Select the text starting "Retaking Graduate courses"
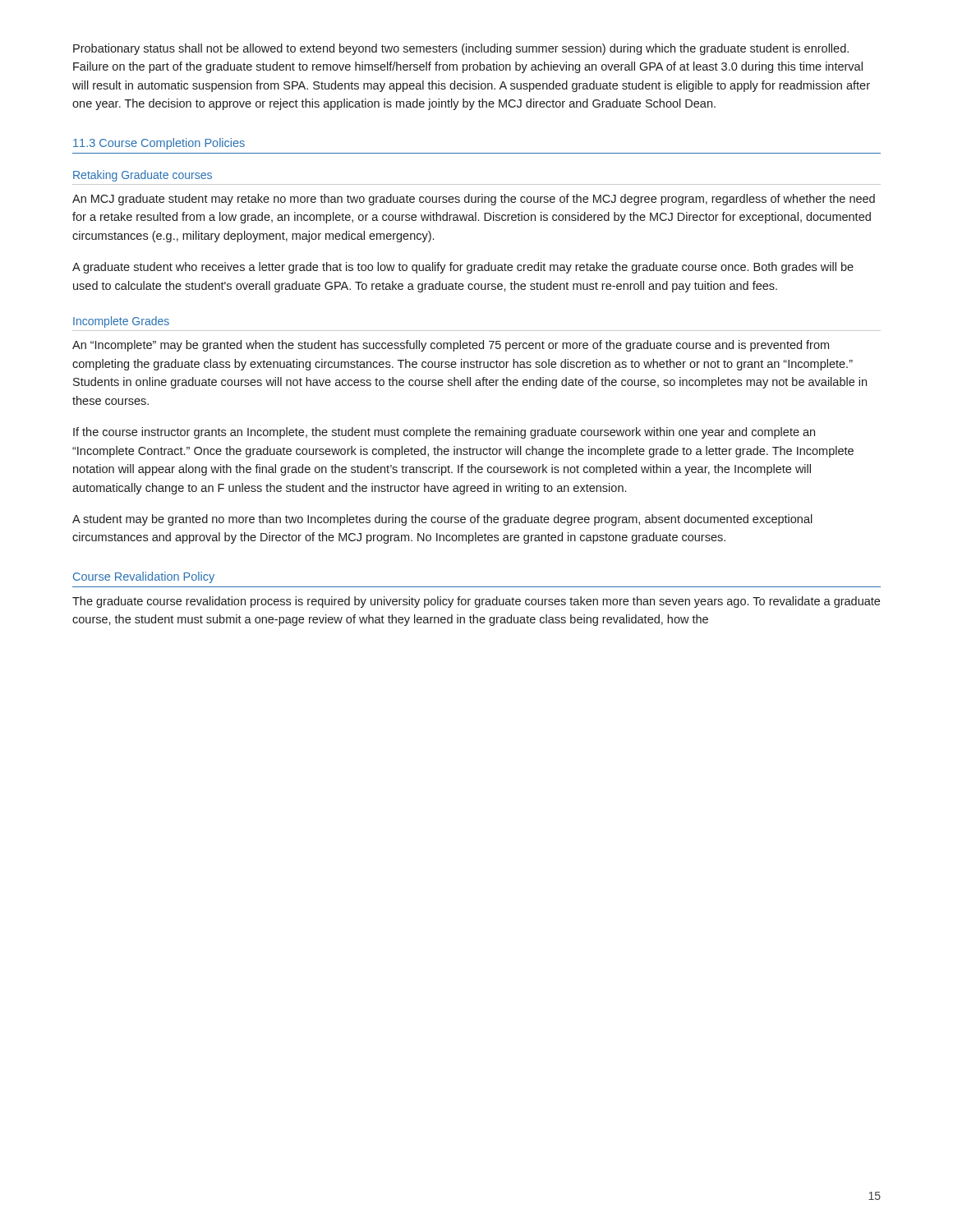This screenshot has height=1232, width=953. (x=476, y=176)
